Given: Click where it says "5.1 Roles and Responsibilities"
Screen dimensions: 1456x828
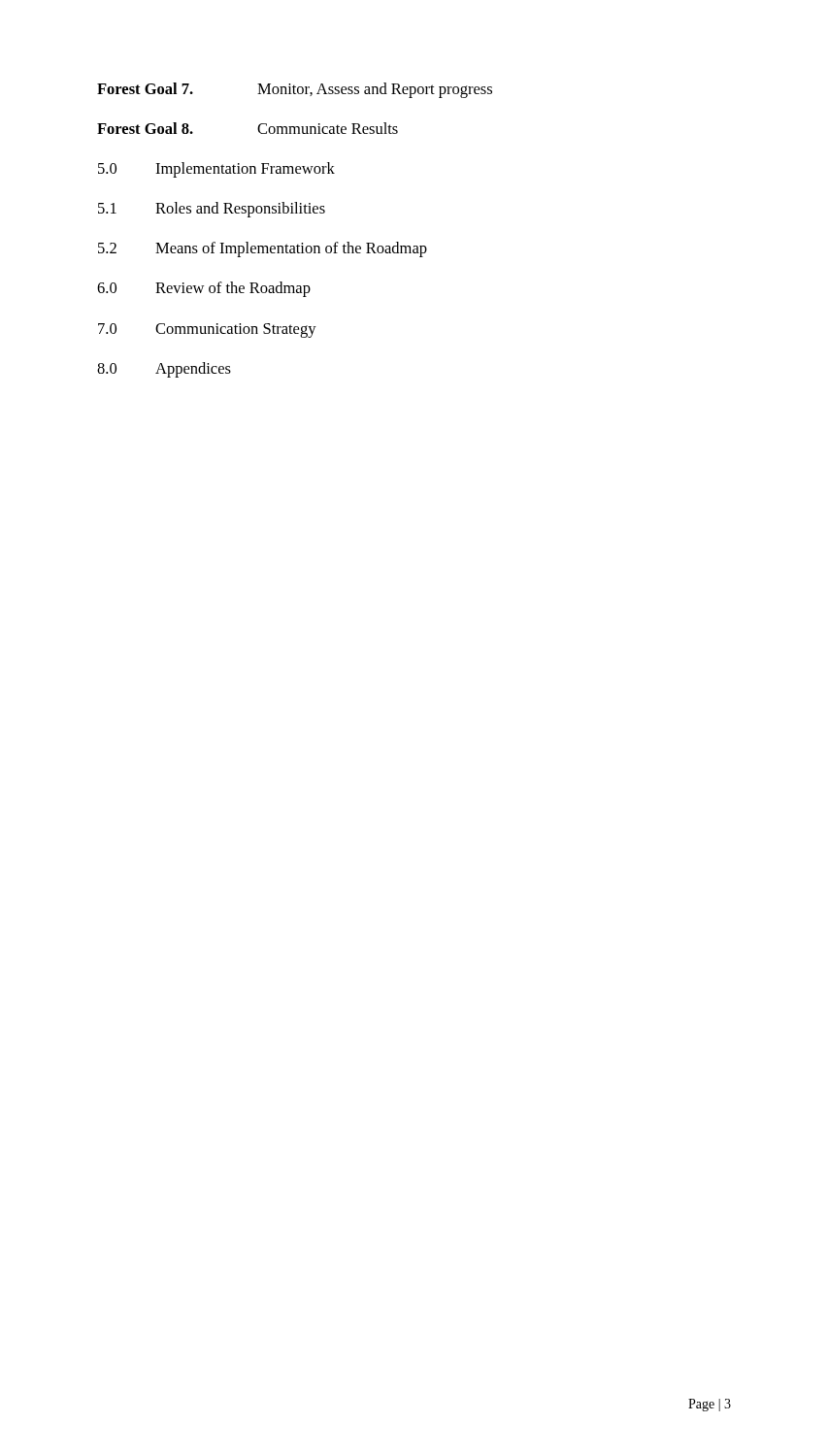Looking at the screenshot, I should tap(212, 210).
